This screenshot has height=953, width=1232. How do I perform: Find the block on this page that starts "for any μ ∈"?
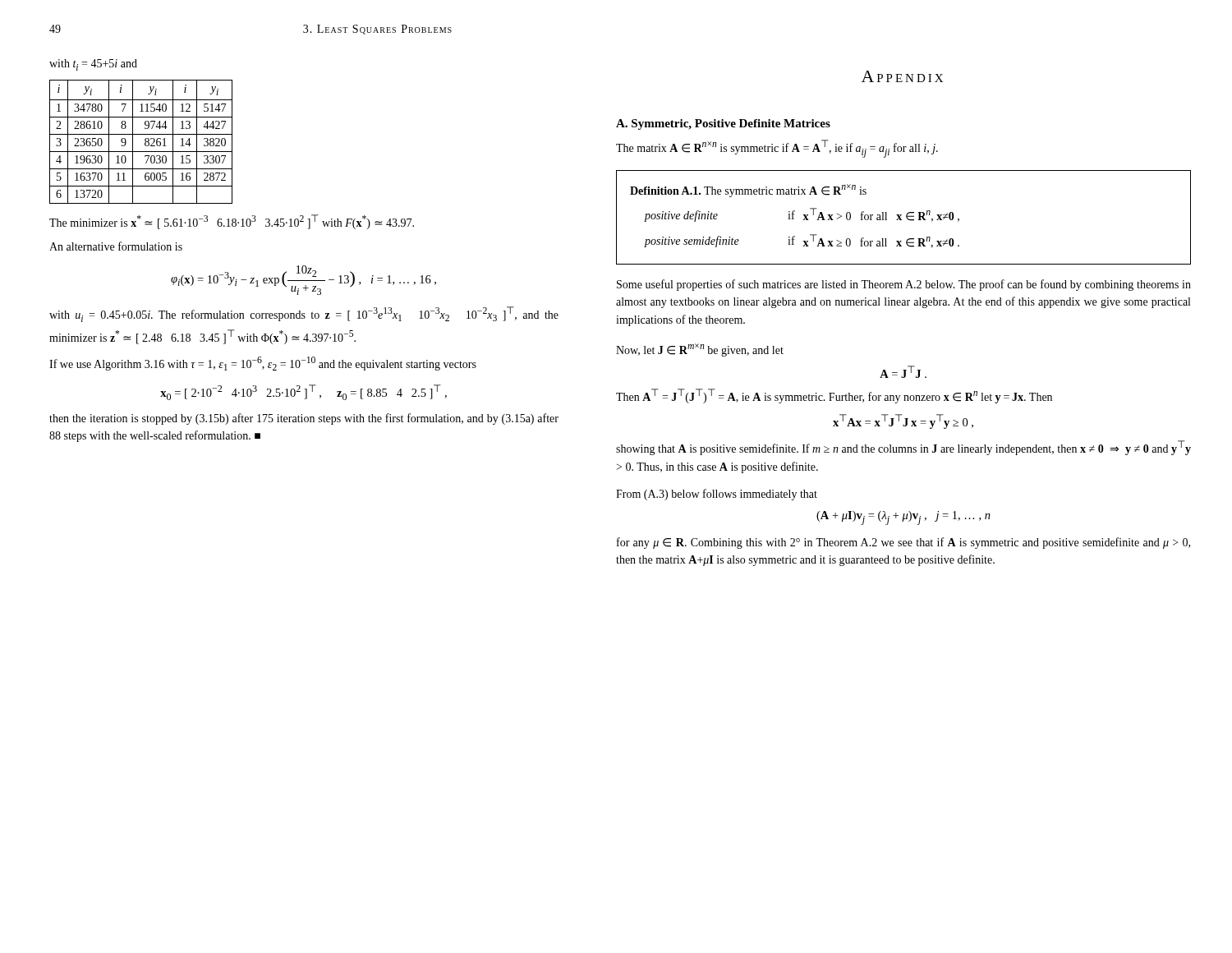(903, 551)
